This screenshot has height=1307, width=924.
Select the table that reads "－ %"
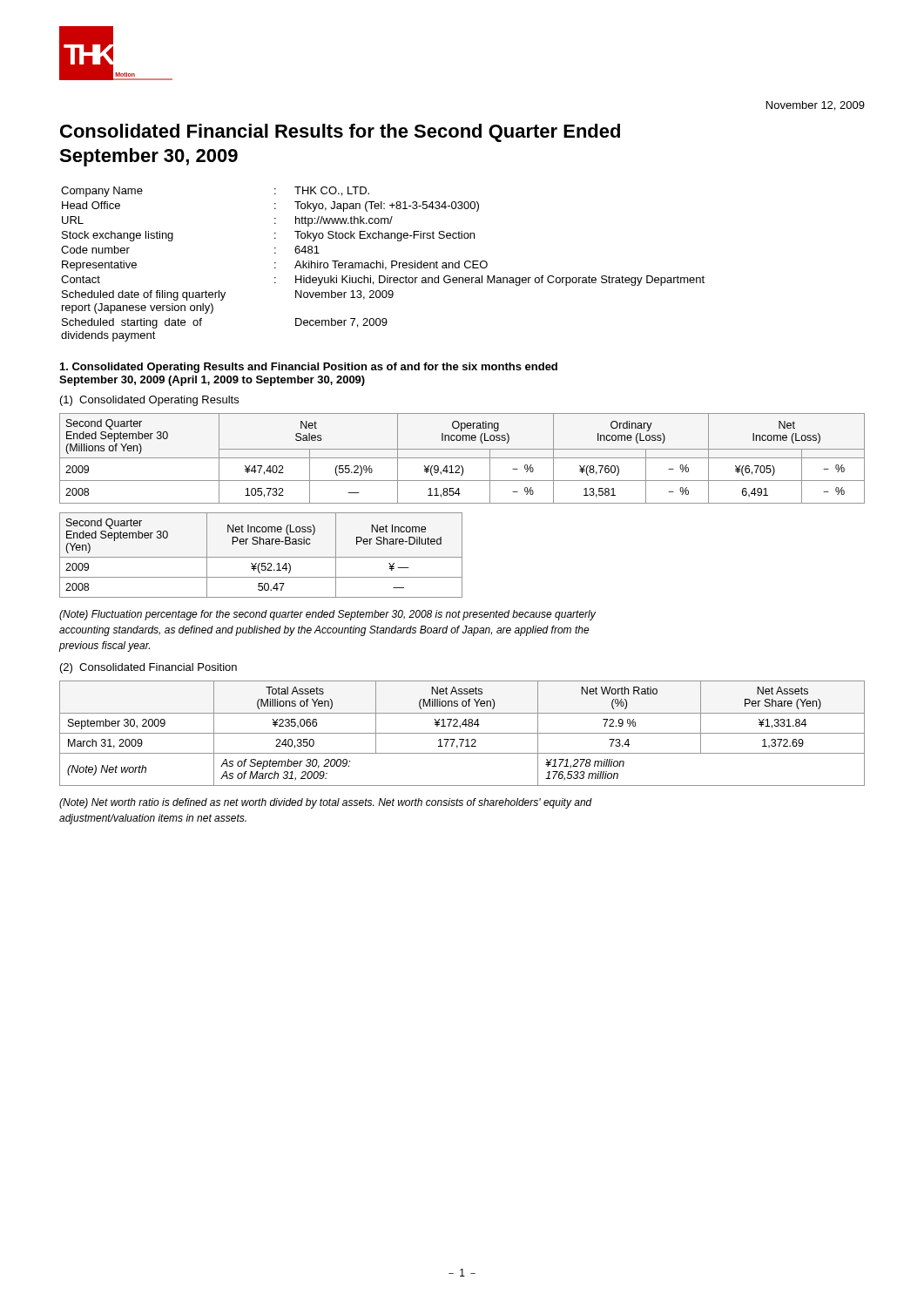[x=462, y=458]
